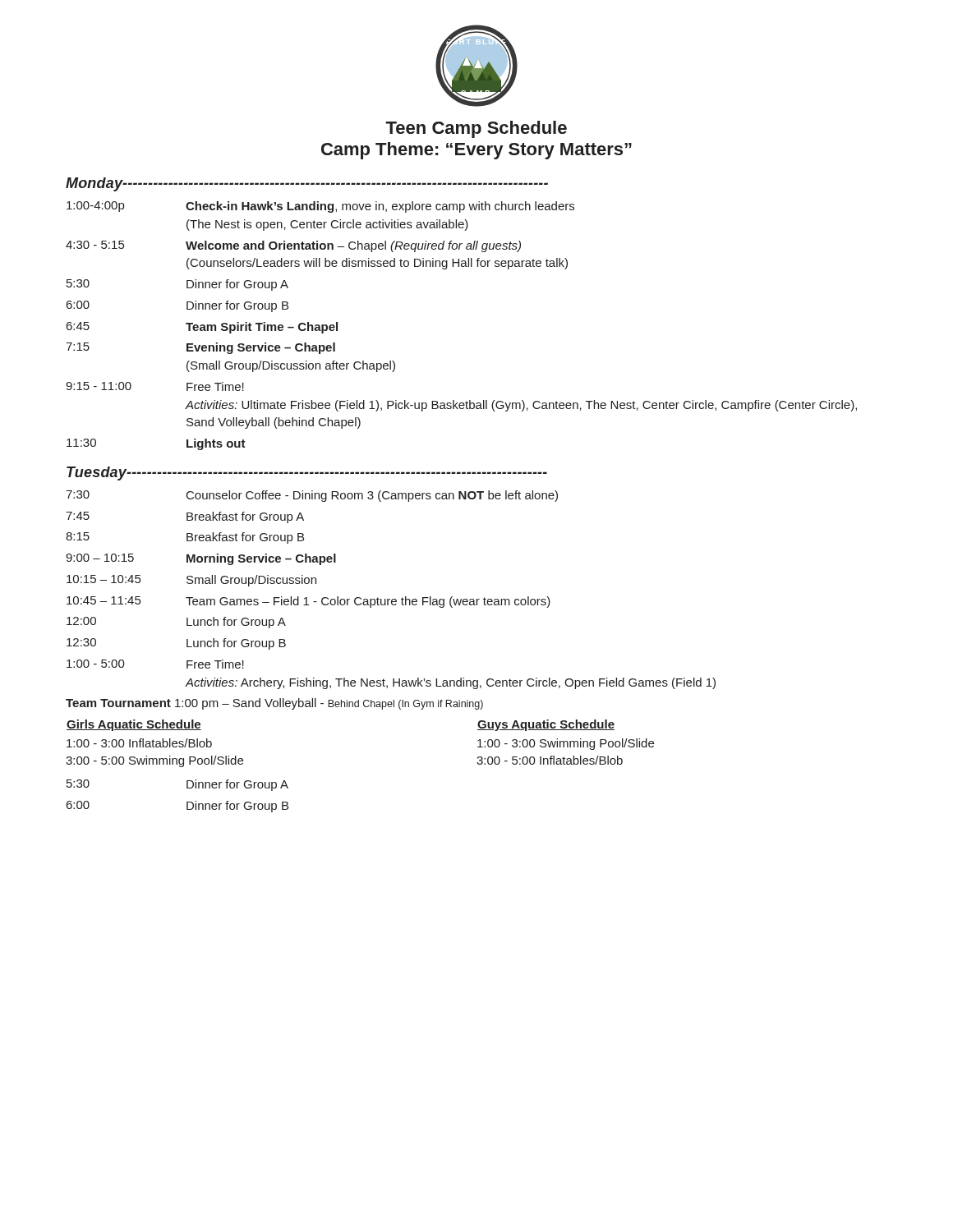This screenshot has height=1232, width=953.
Task: Where is the passage that starts "12:00 Lunch for"?
Action: 81,624
